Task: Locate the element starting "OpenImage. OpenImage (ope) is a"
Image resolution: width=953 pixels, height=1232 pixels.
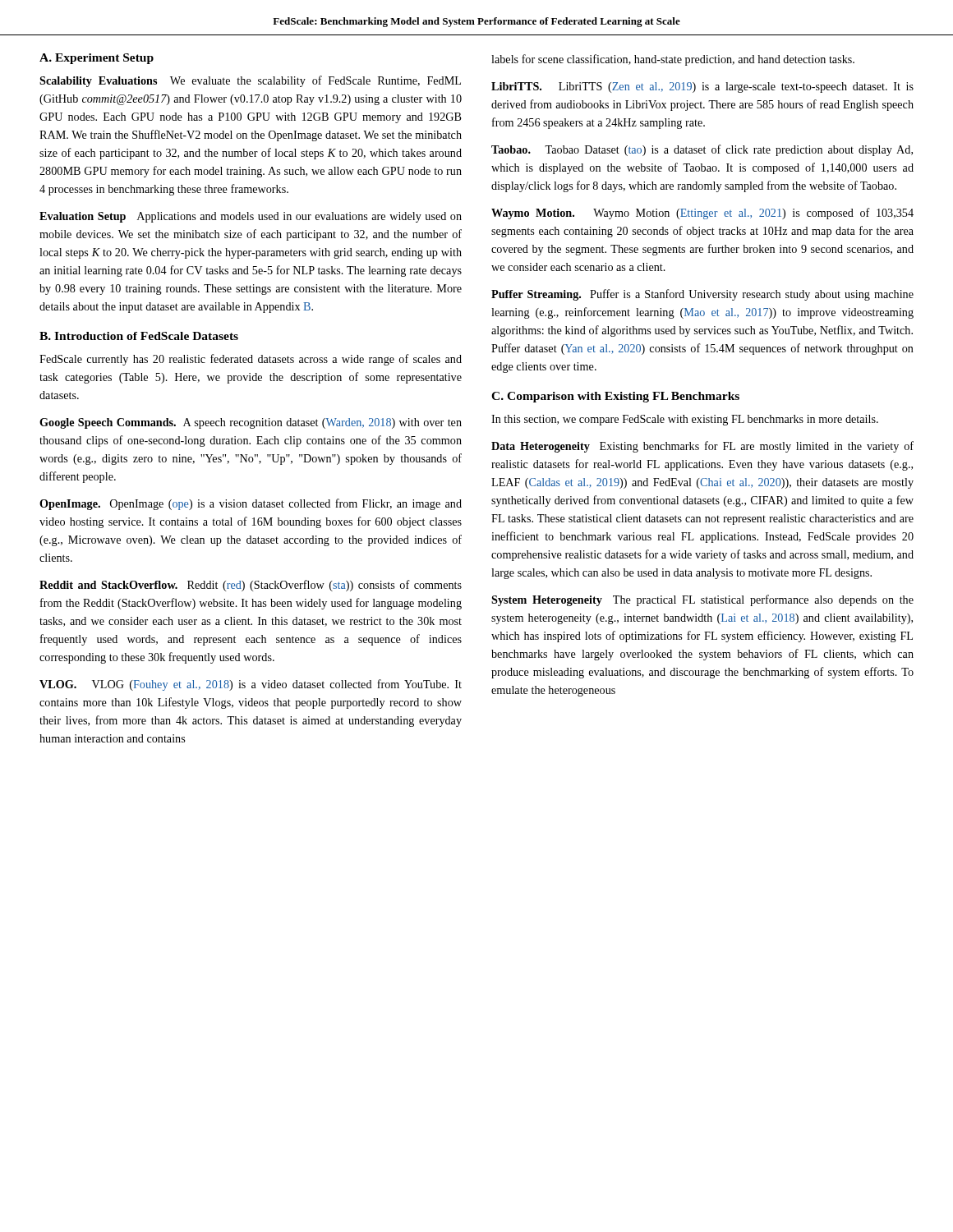Action: click(x=251, y=531)
